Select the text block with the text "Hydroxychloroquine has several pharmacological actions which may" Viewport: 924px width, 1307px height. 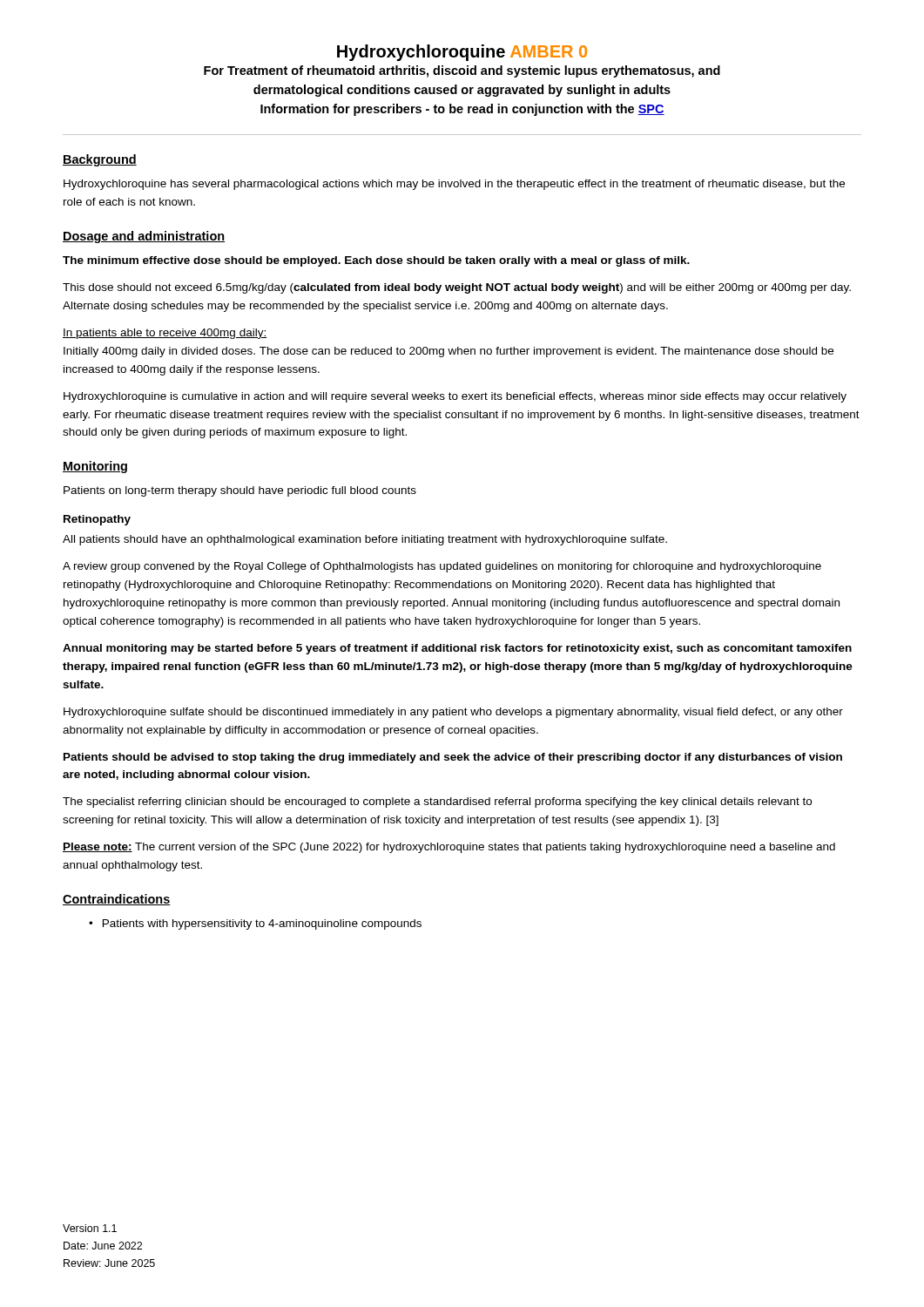click(x=454, y=193)
